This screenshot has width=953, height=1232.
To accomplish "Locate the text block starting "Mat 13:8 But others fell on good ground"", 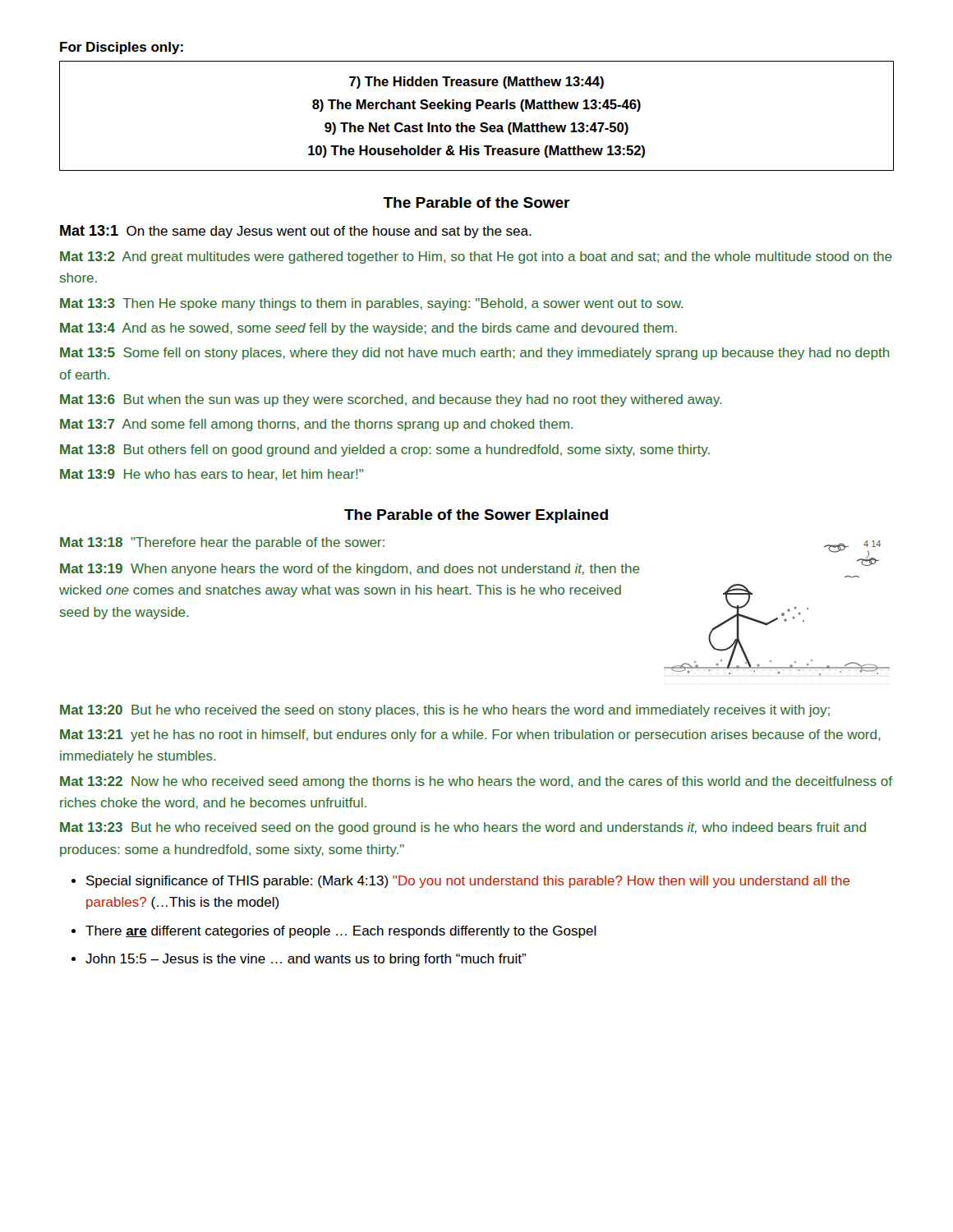I will pyautogui.click(x=385, y=450).
